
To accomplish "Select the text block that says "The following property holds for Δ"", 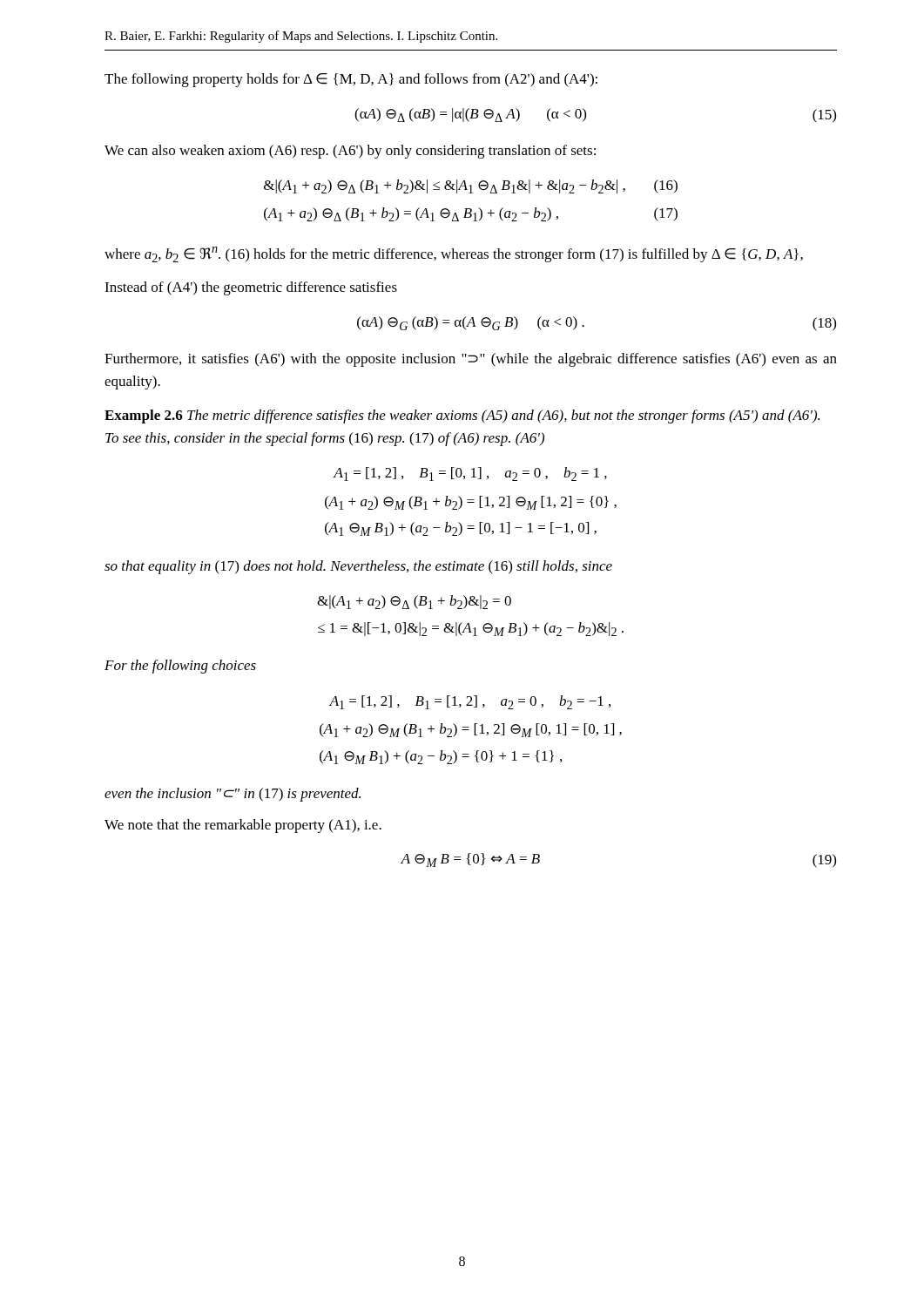I will pyautogui.click(x=471, y=79).
